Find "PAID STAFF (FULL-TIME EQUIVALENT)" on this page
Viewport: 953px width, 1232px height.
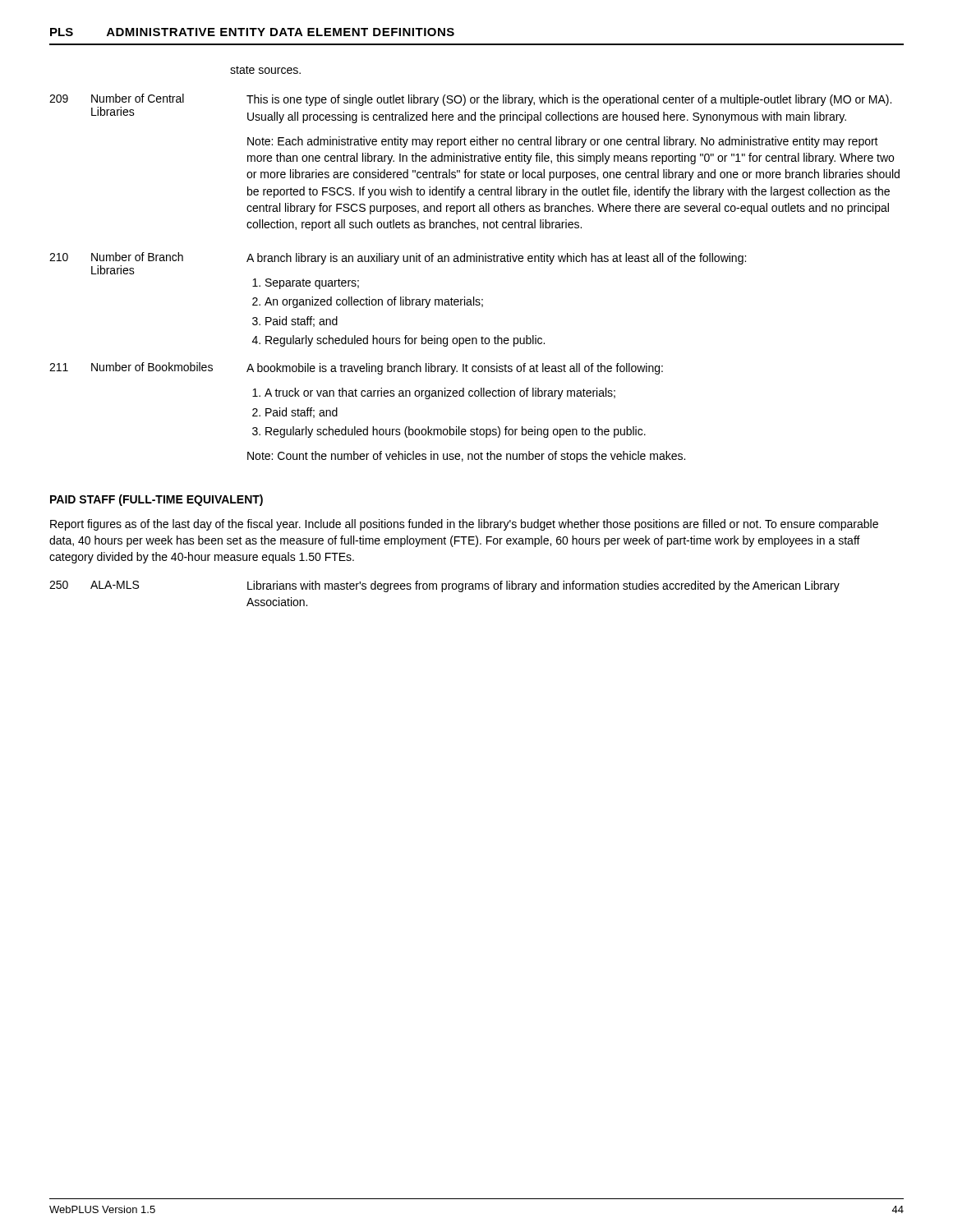156,499
